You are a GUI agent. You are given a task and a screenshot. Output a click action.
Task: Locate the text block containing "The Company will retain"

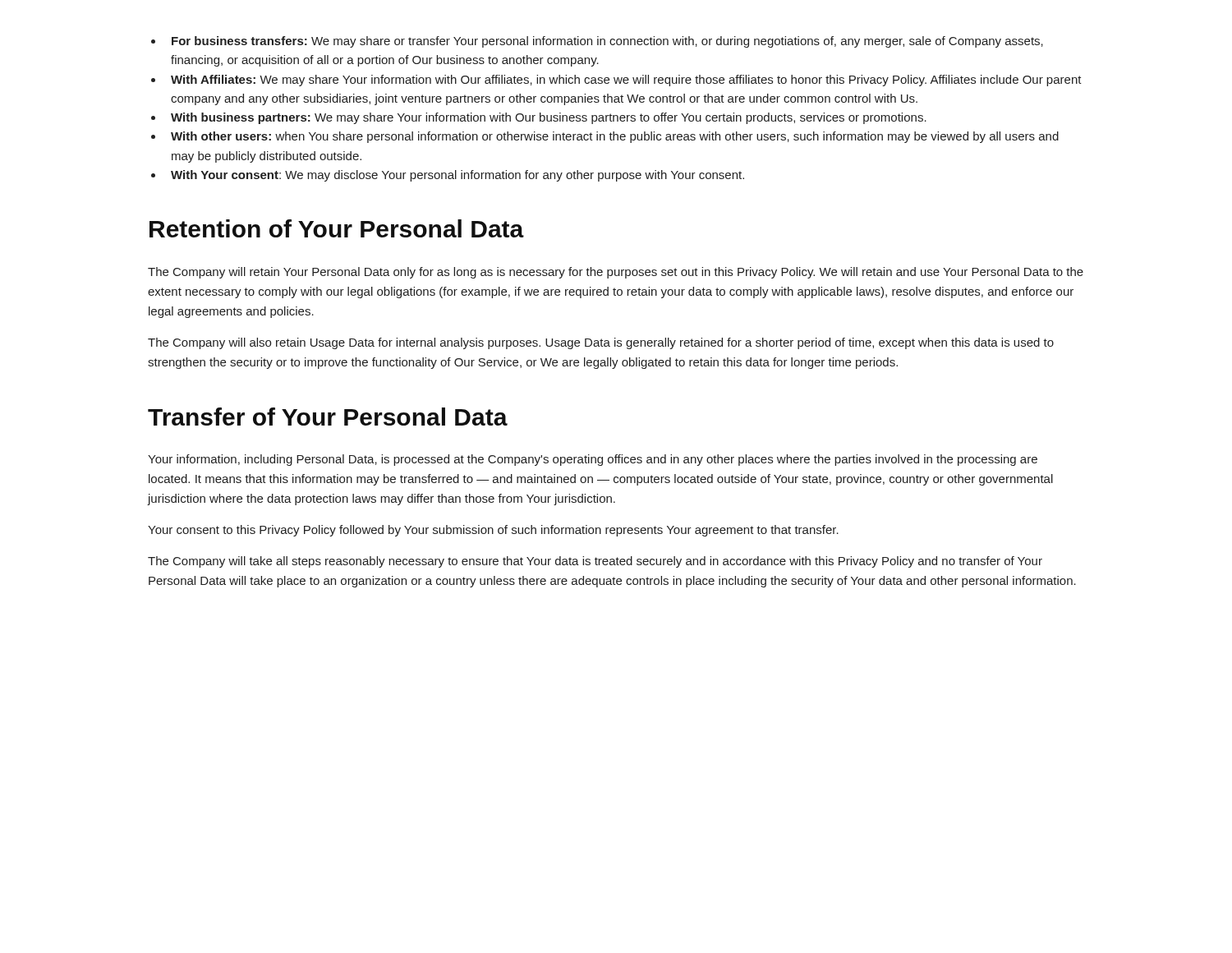pyautogui.click(x=616, y=291)
